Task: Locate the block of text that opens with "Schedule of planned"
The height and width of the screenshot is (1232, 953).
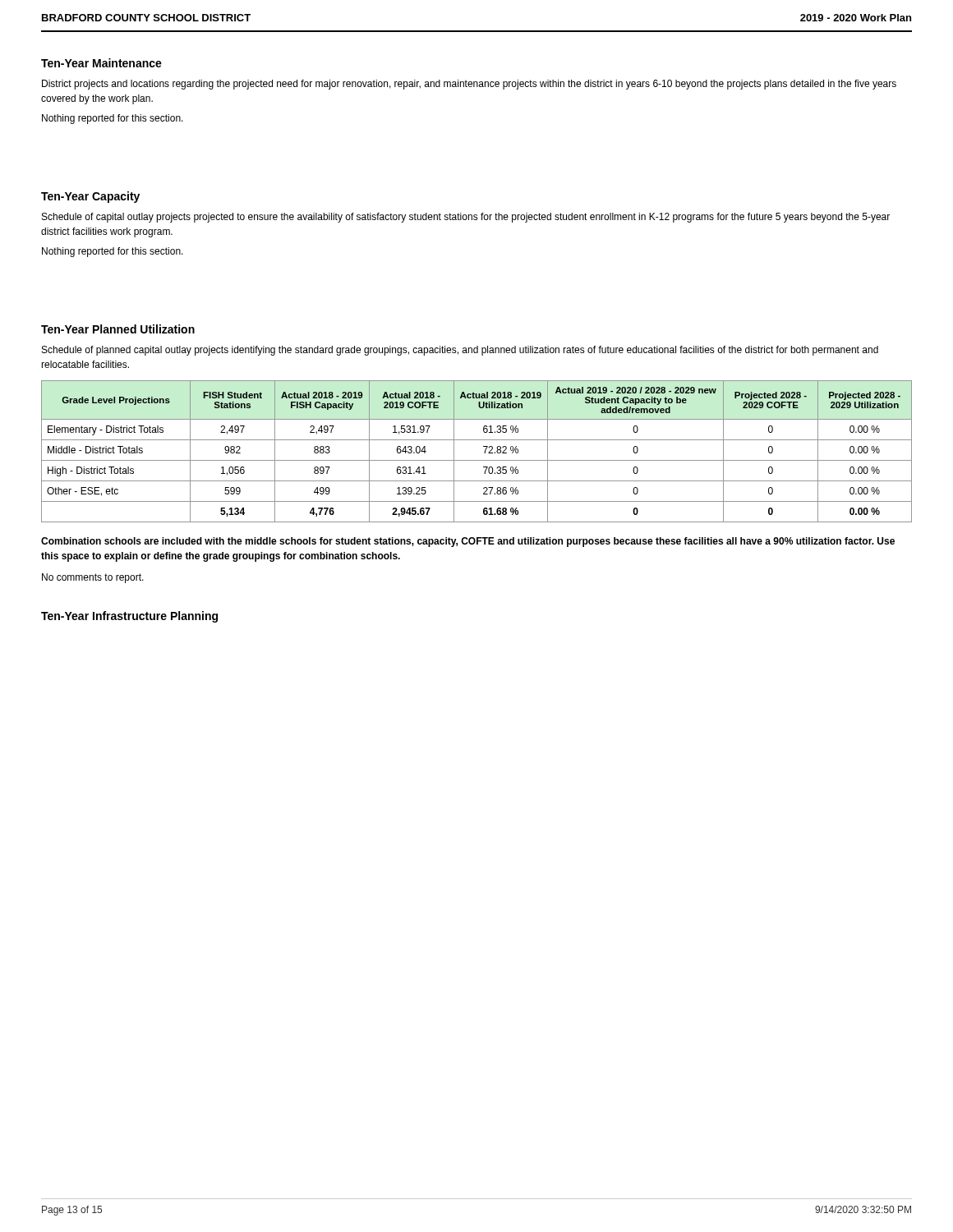Action: point(460,357)
